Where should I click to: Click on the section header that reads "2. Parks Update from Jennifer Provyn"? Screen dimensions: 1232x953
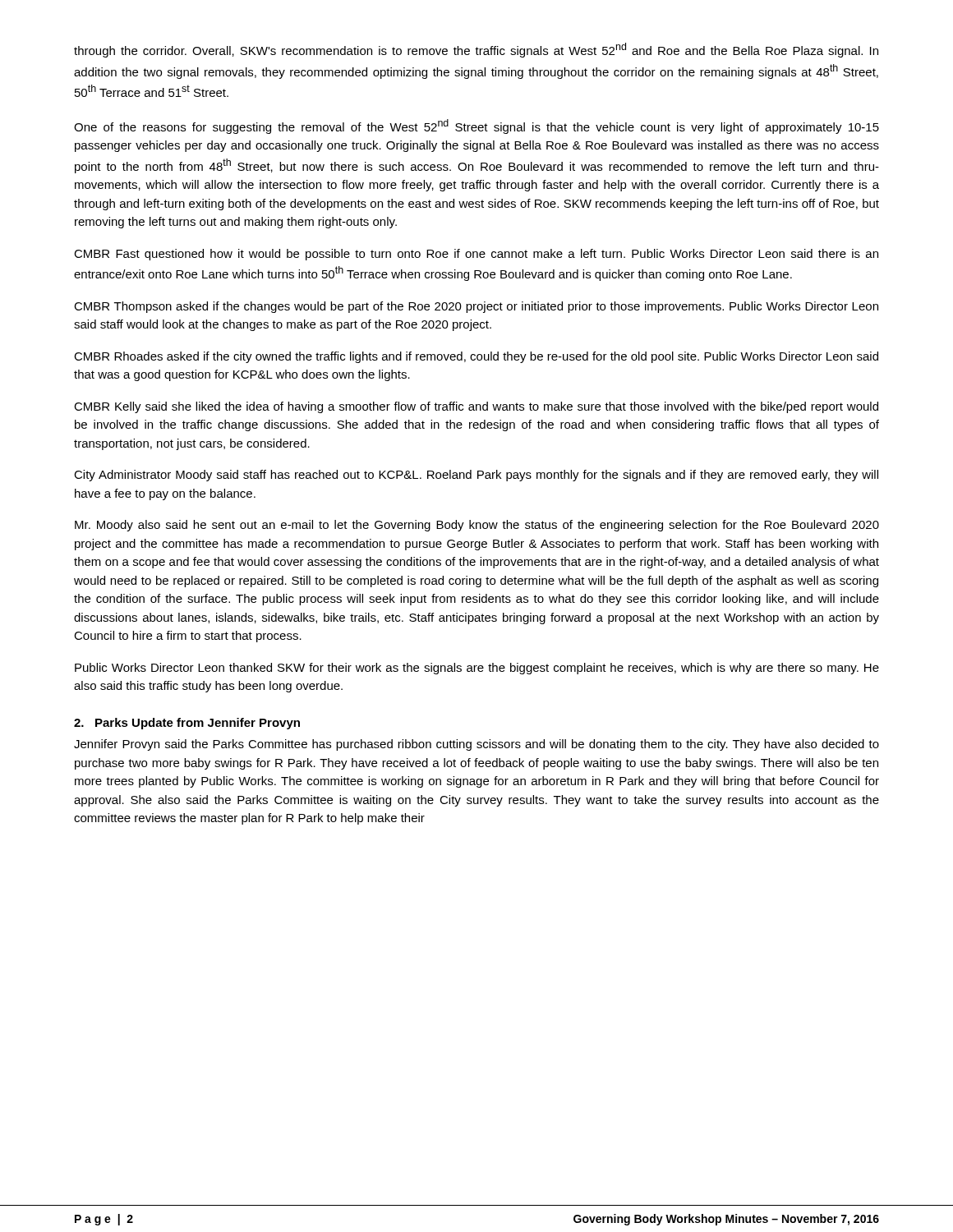click(187, 722)
